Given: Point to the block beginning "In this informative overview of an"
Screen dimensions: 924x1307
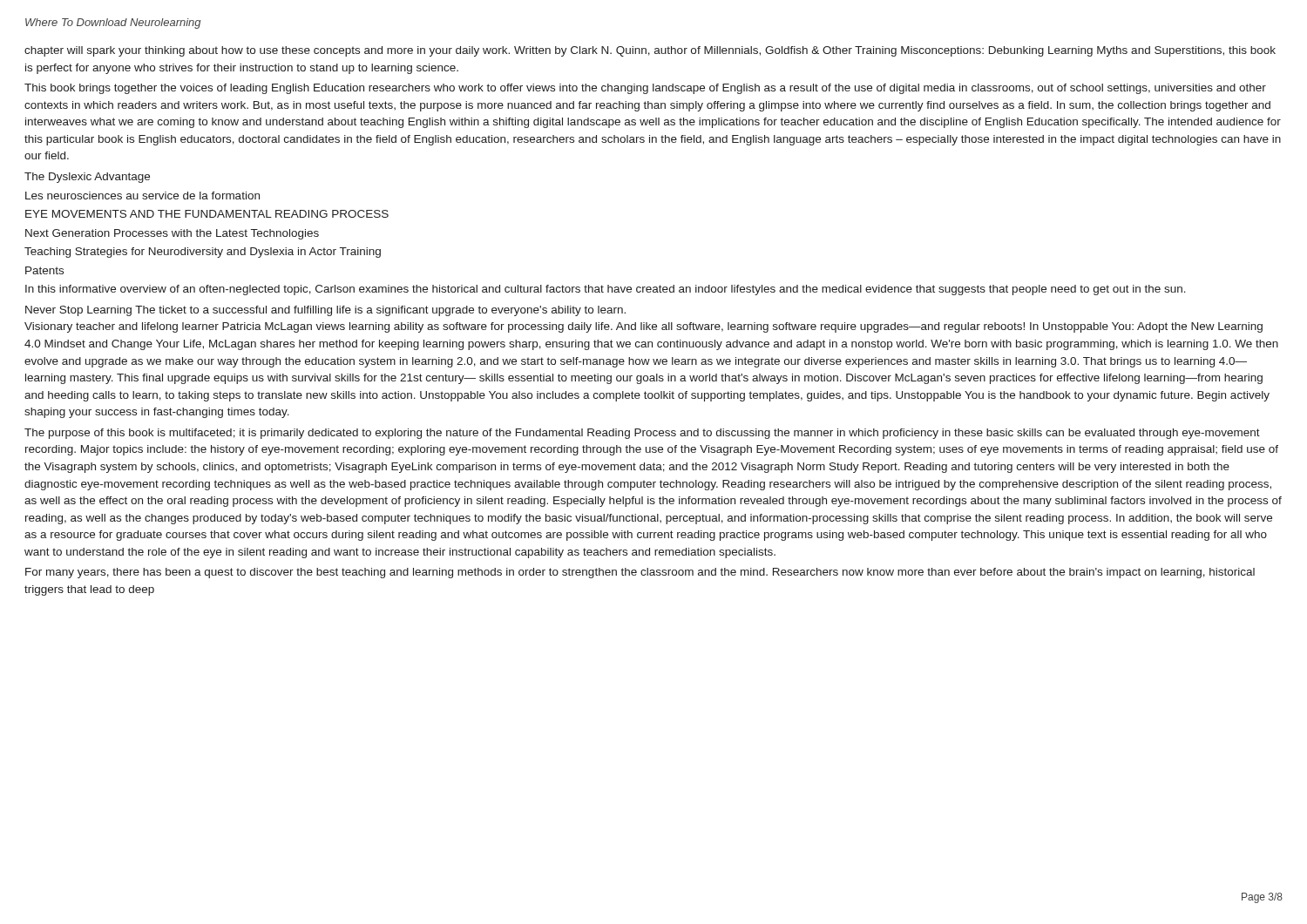Looking at the screenshot, I should tap(605, 289).
